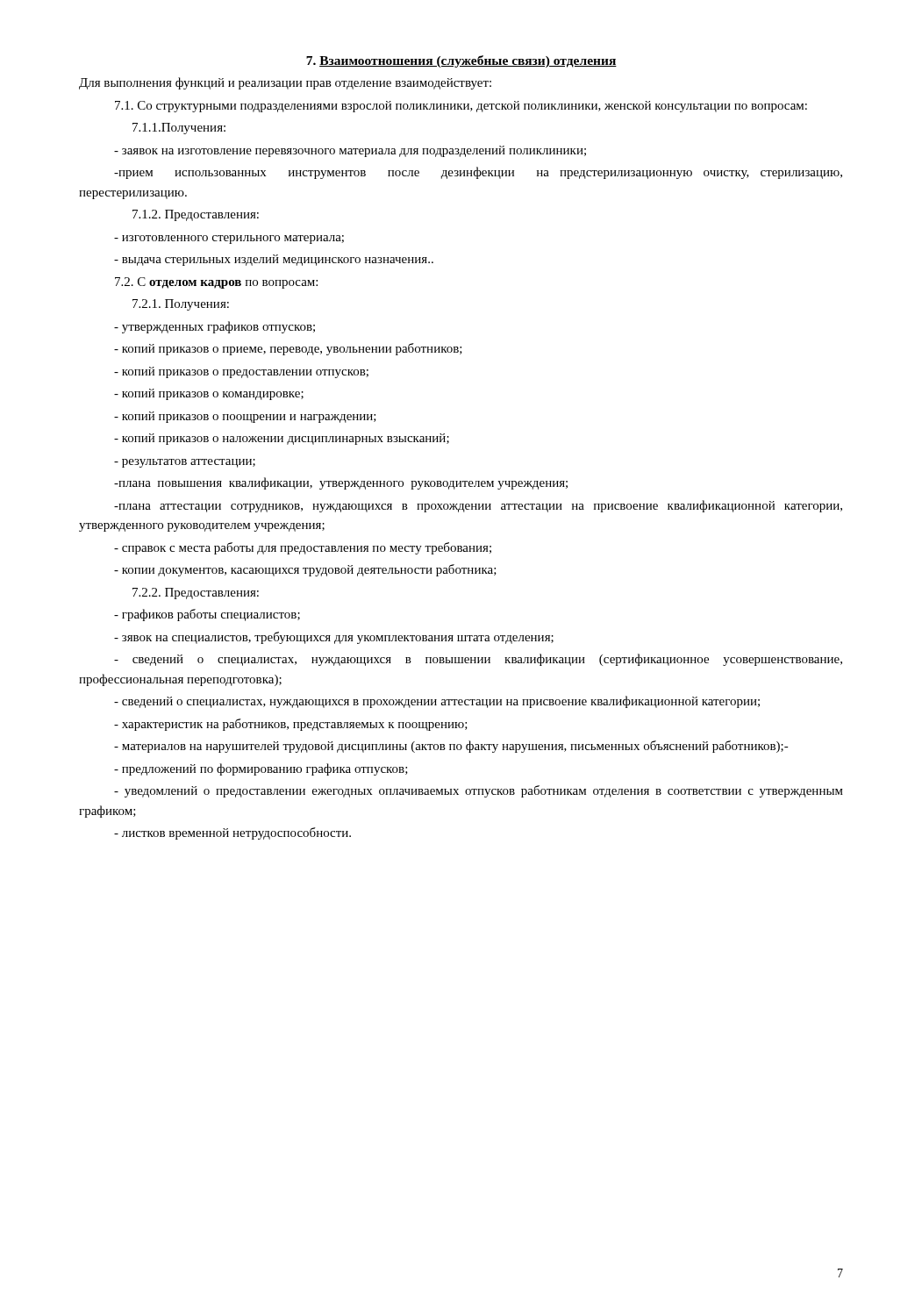
Task: Locate the list item that says "предложений по формированию графика отпусков;"
Action: pyautogui.click(x=261, y=768)
